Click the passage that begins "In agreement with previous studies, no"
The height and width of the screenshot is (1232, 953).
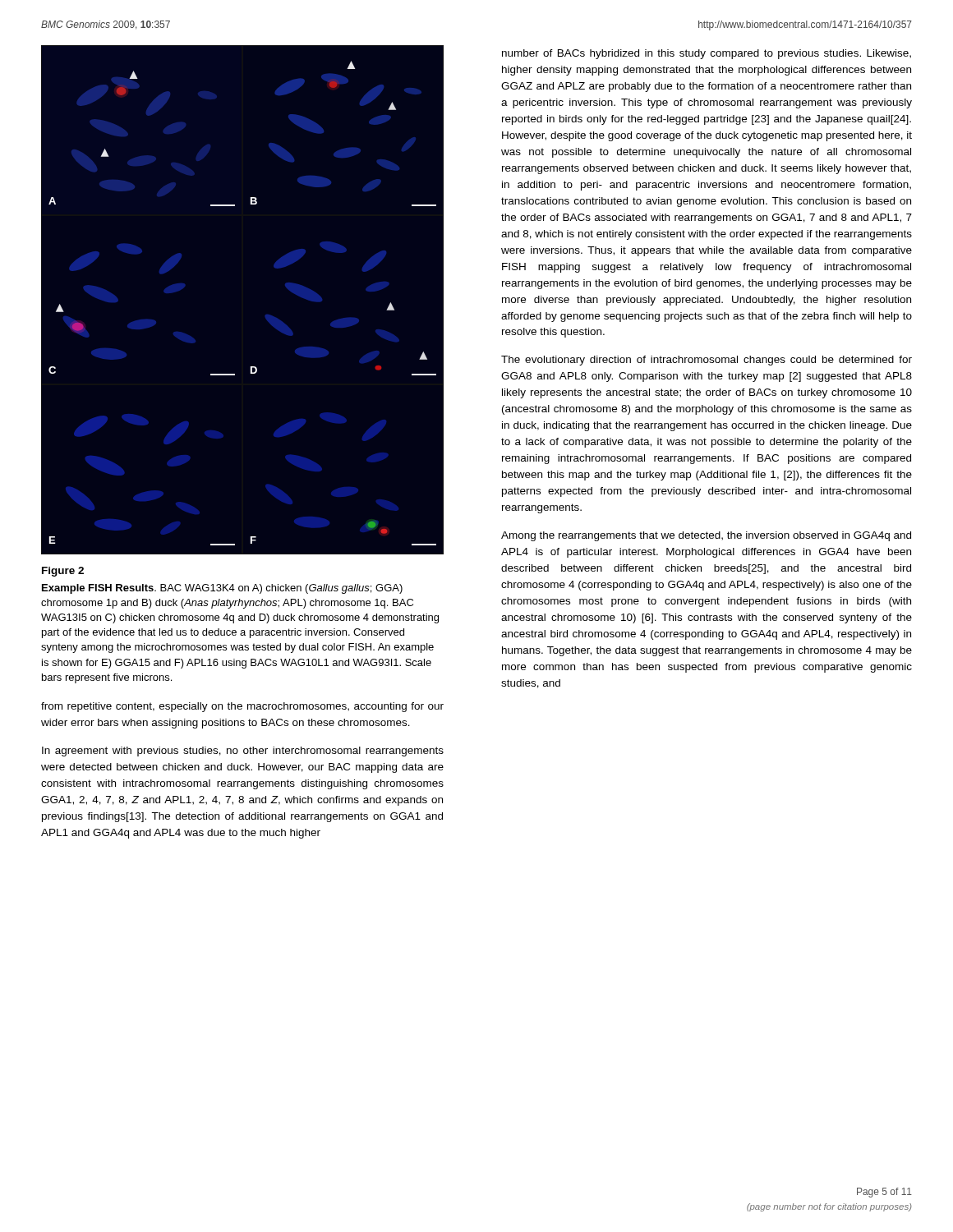pos(242,791)
